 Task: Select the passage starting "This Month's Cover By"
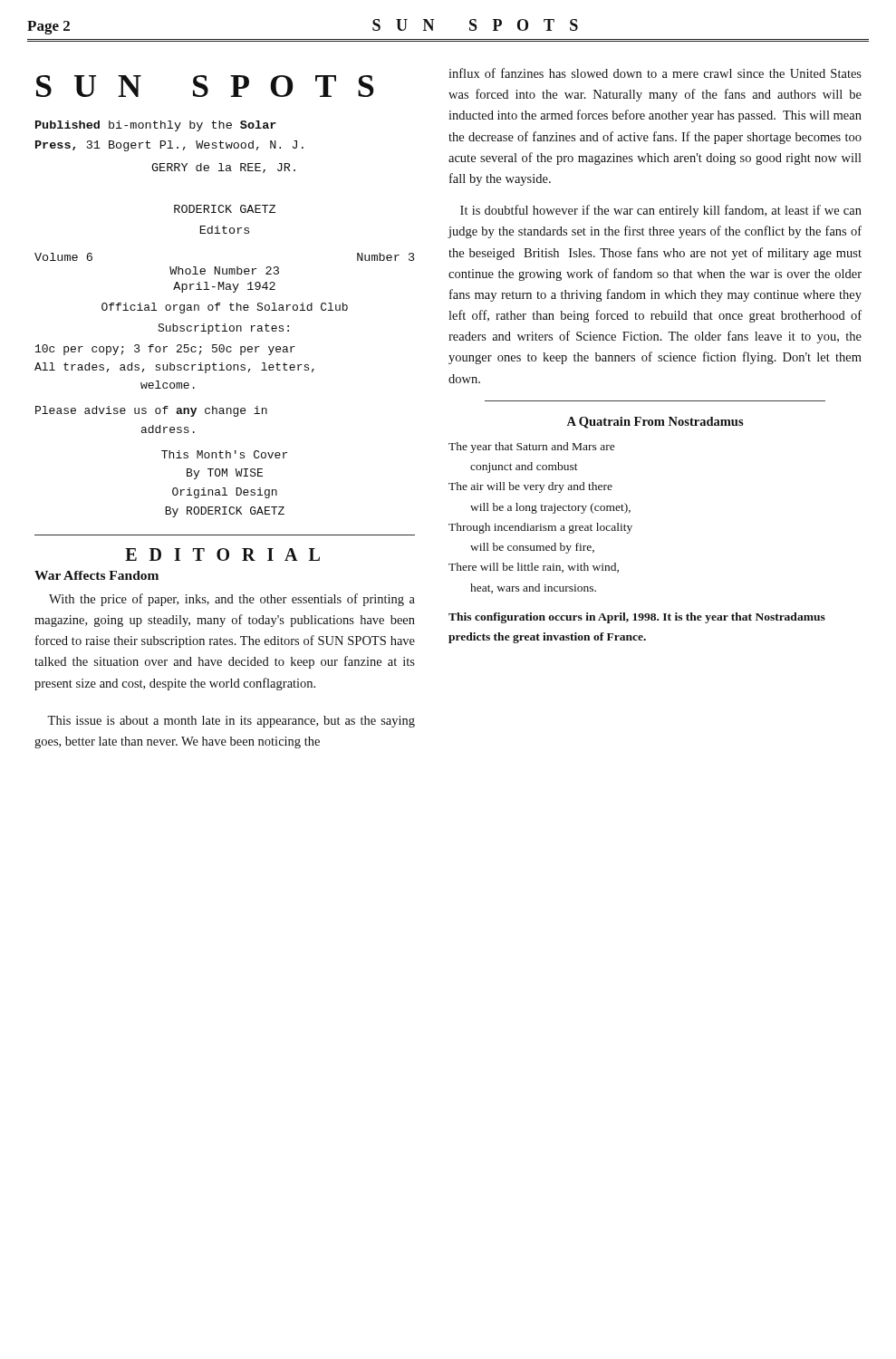pyautogui.click(x=225, y=483)
